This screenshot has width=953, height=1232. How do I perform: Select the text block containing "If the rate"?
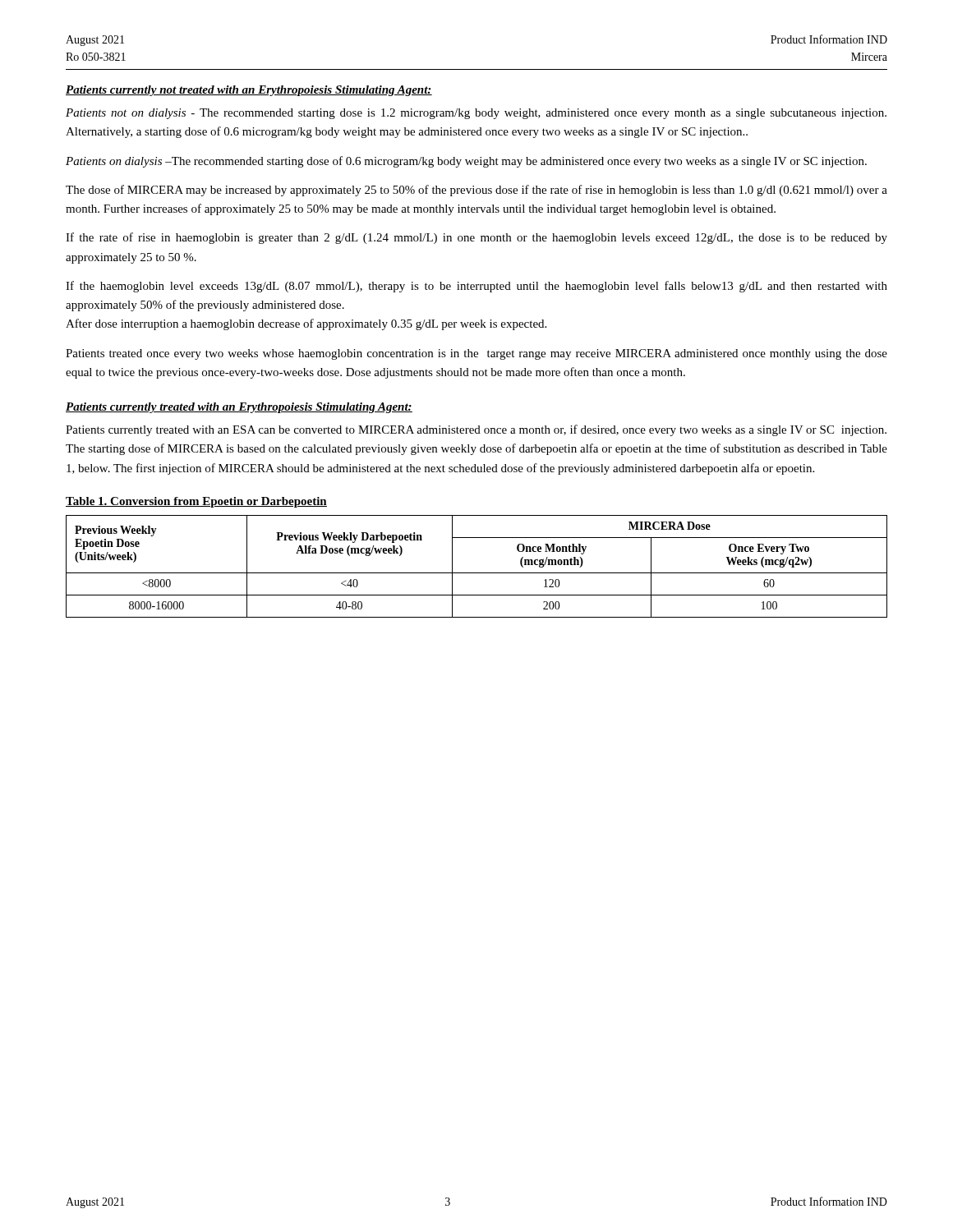click(476, 247)
